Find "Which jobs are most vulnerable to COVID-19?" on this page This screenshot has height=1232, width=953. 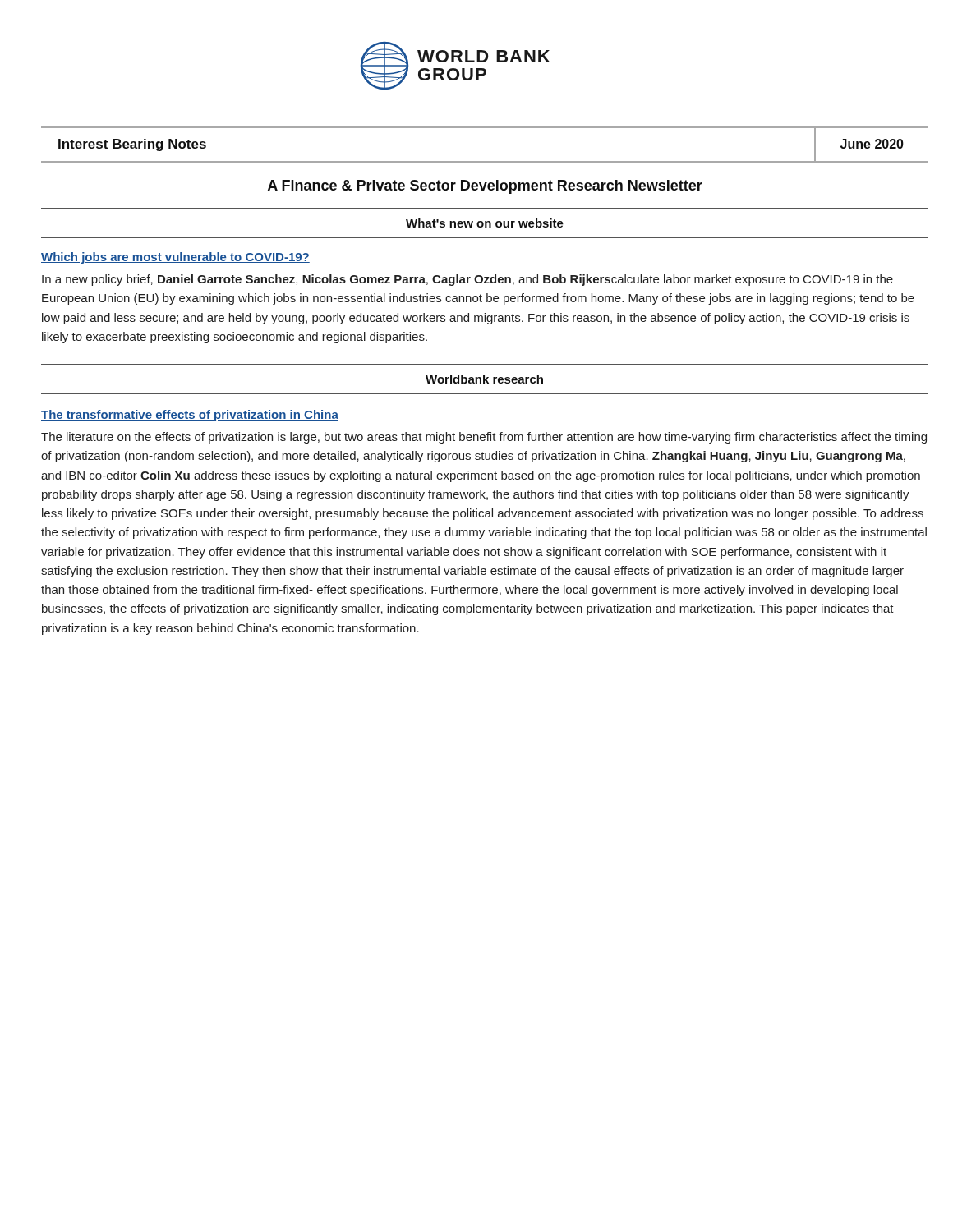pyautogui.click(x=175, y=257)
